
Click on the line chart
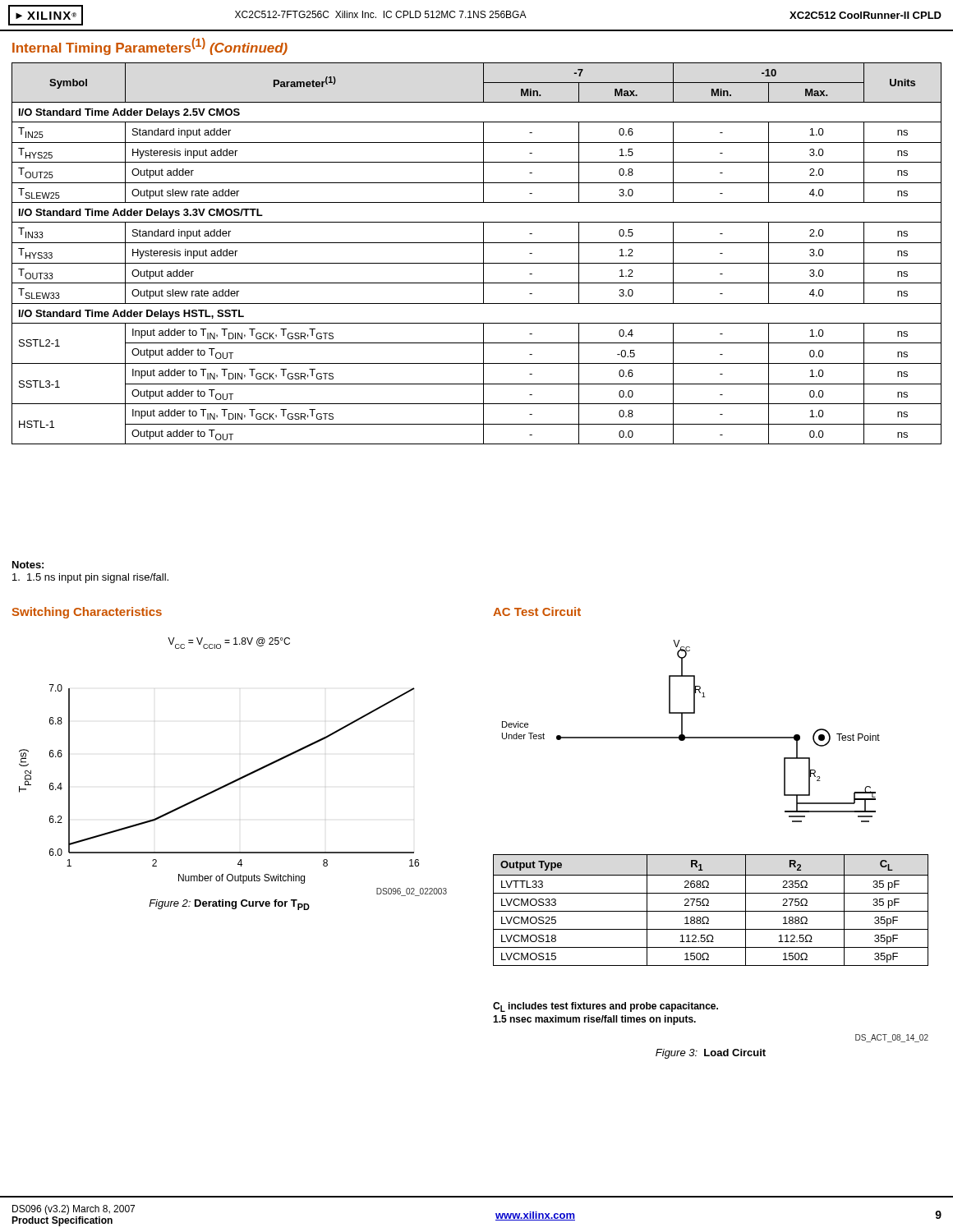tap(229, 758)
